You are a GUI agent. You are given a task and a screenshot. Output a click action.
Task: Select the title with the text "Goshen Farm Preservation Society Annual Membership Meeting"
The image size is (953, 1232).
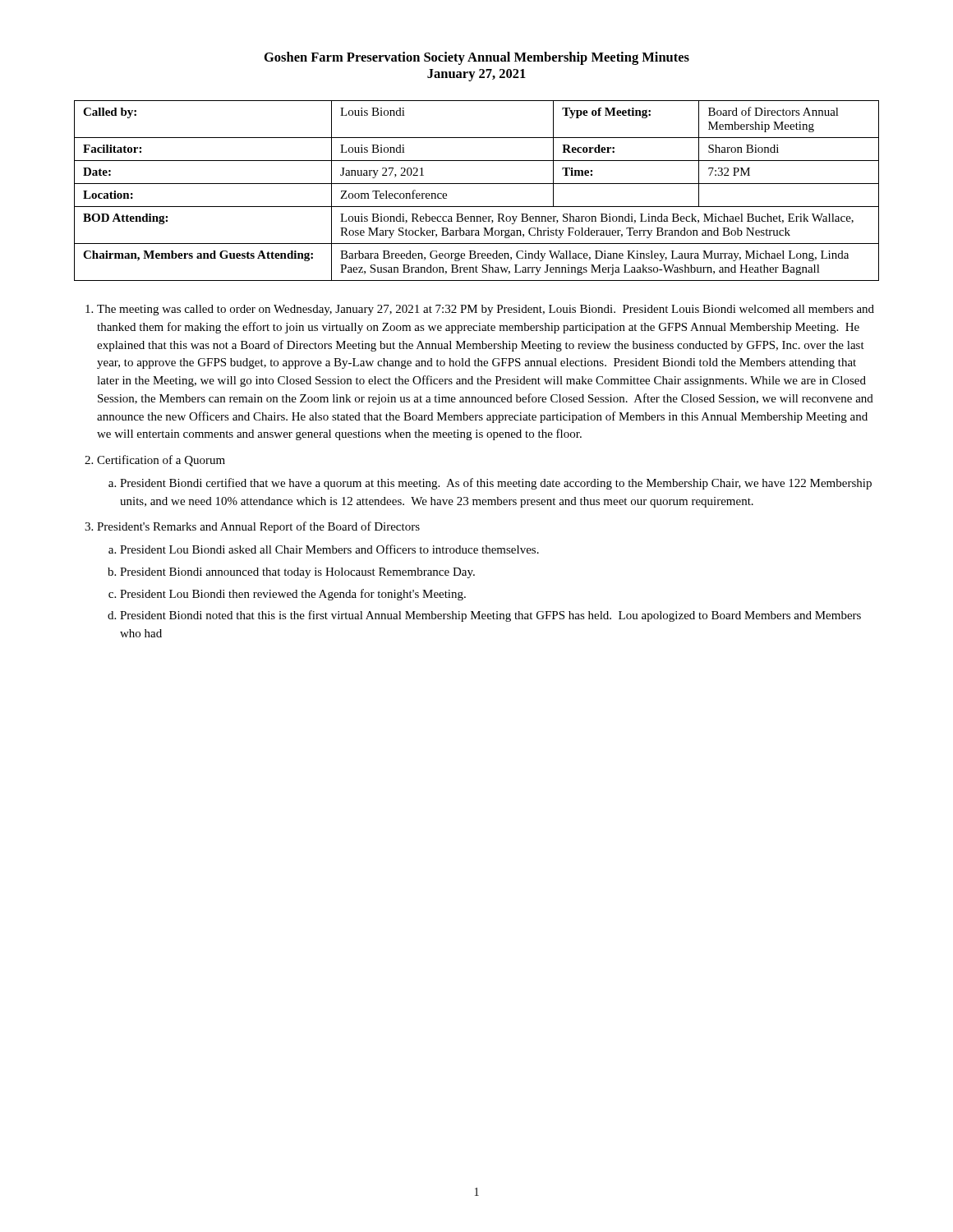coord(476,66)
